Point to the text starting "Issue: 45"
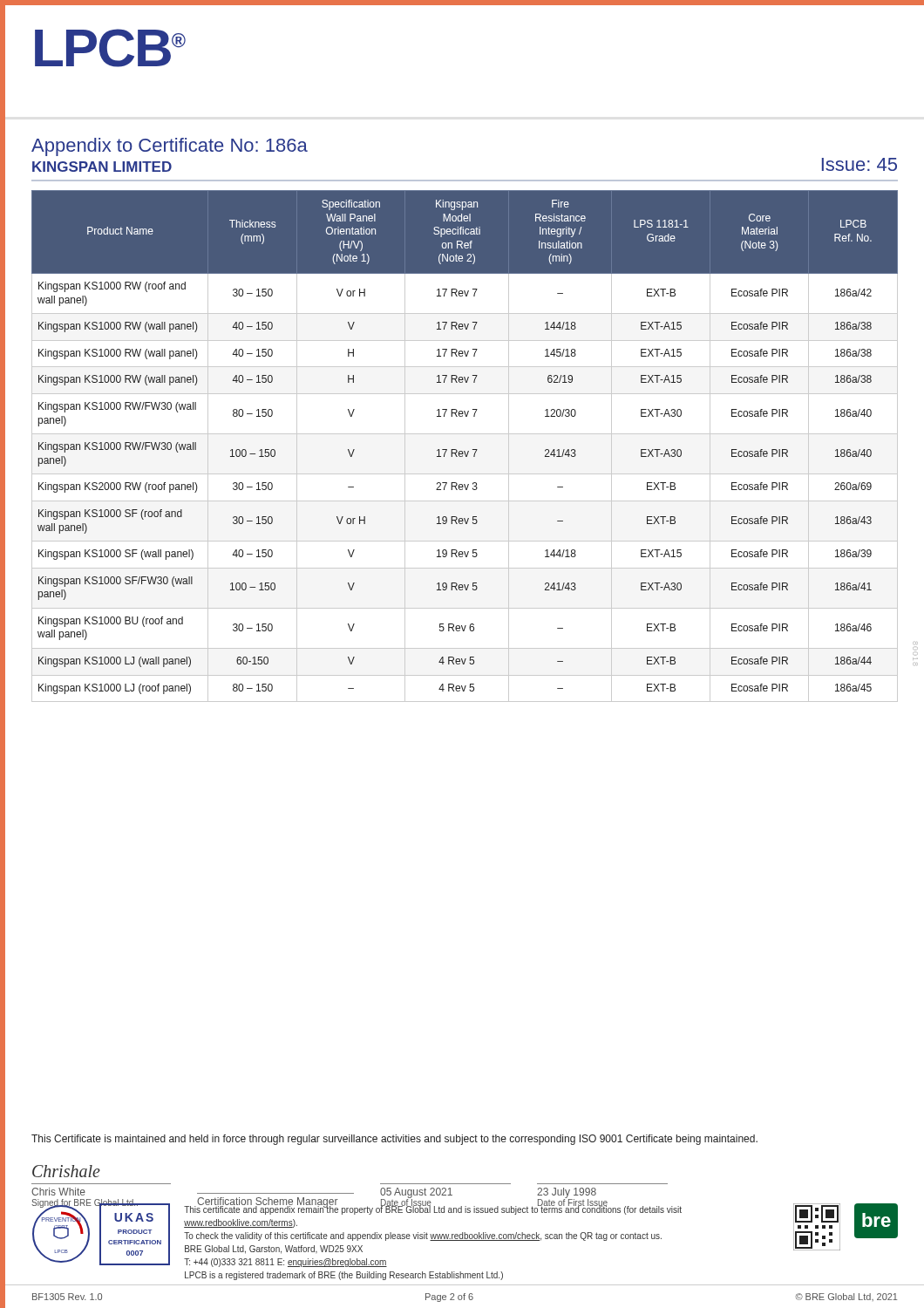The image size is (924, 1308). coord(859,164)
